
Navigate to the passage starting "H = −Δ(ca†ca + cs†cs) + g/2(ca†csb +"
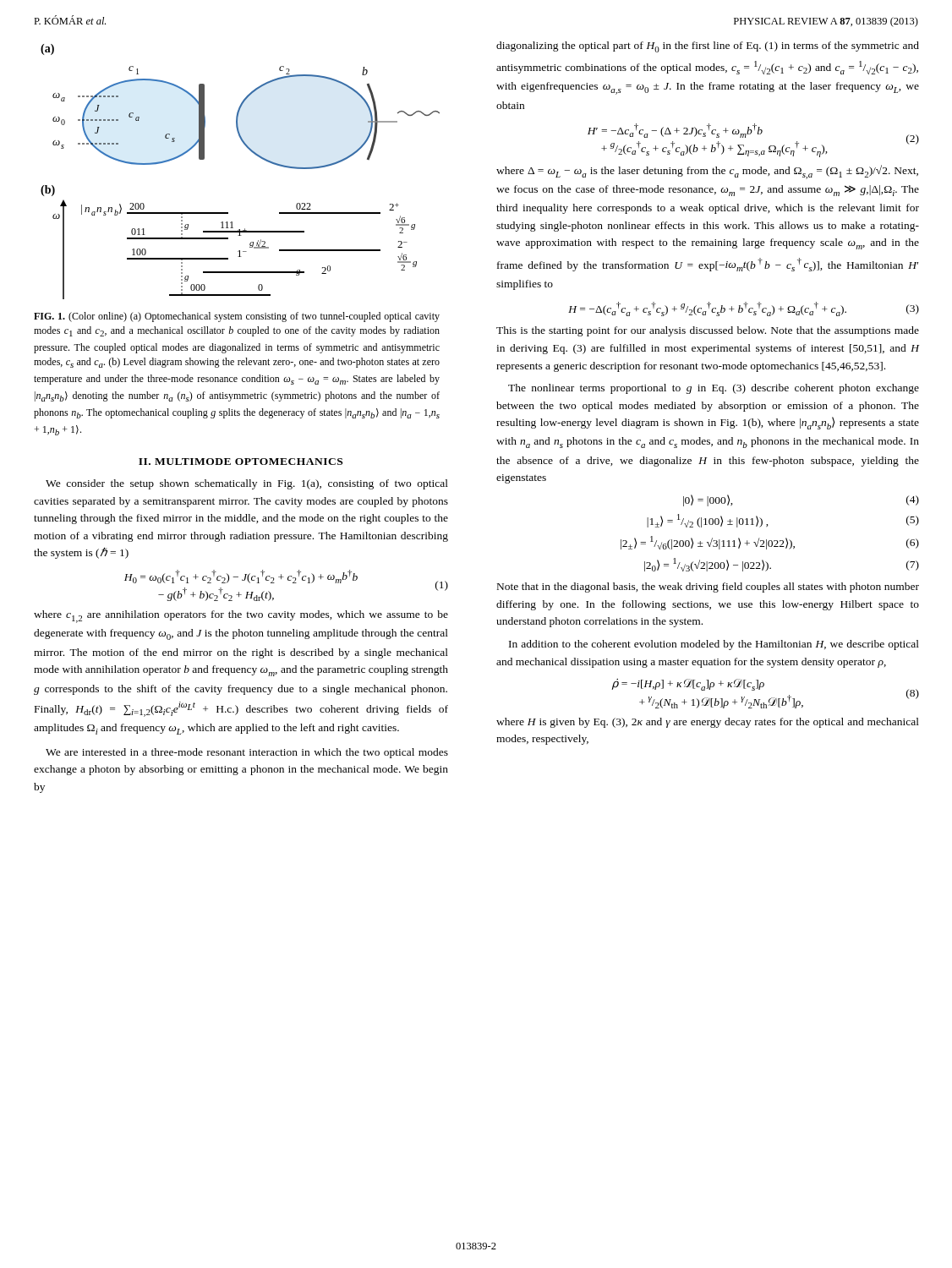[x=744, y=308]
